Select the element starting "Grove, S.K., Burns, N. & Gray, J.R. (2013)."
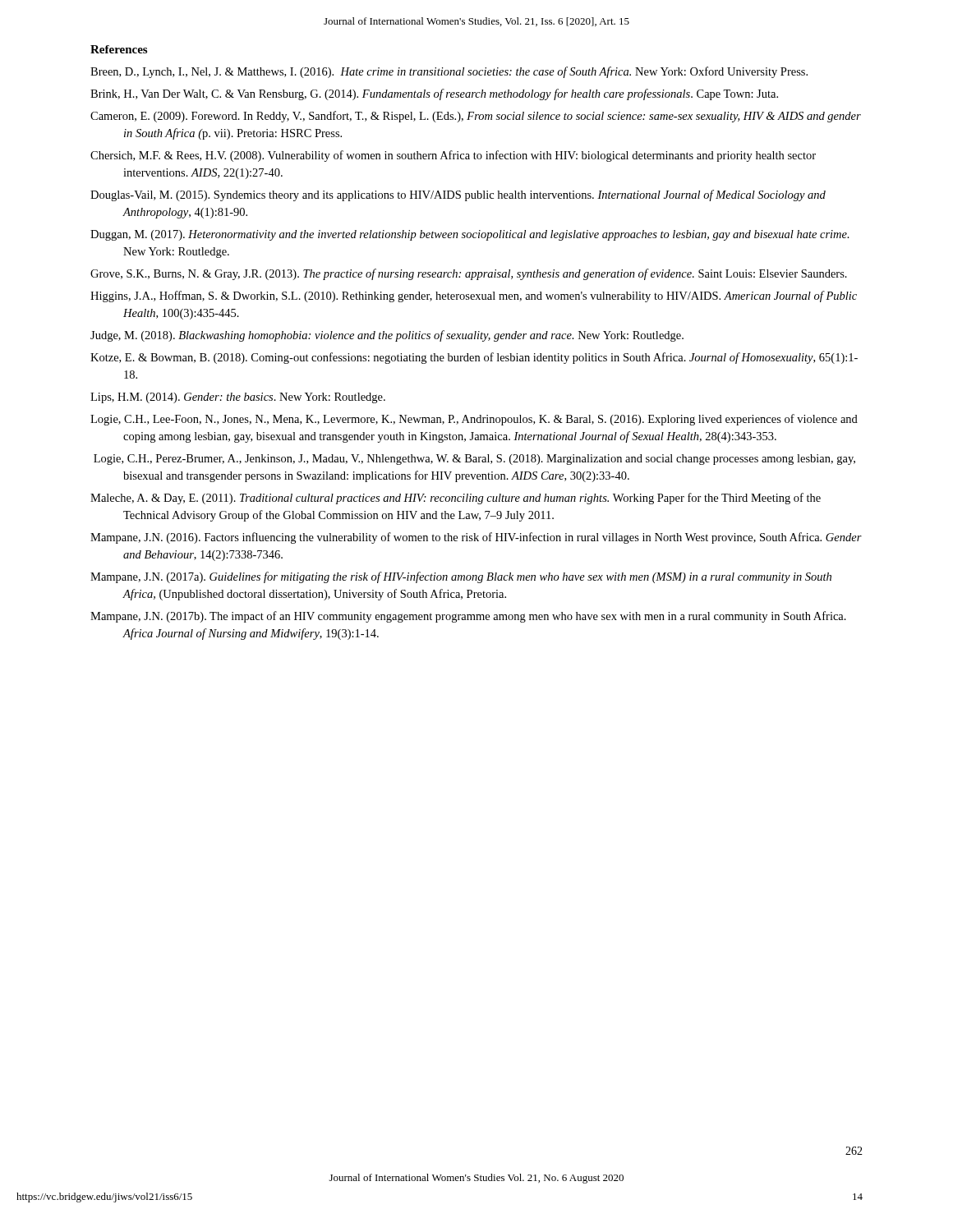Viewport: 953px width, 1232px height. (469, 274)
